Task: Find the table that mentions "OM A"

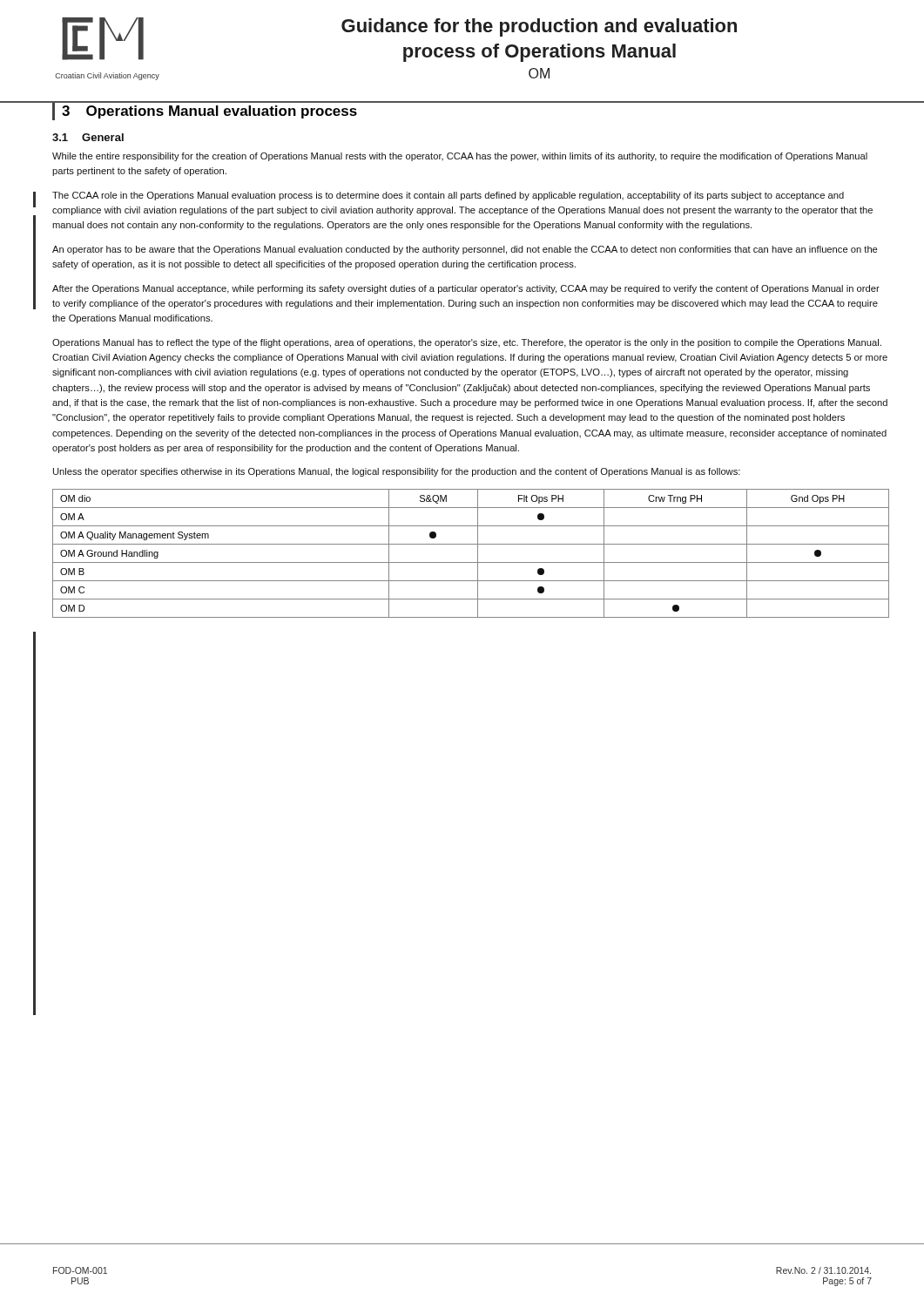Action: [471, 553]
